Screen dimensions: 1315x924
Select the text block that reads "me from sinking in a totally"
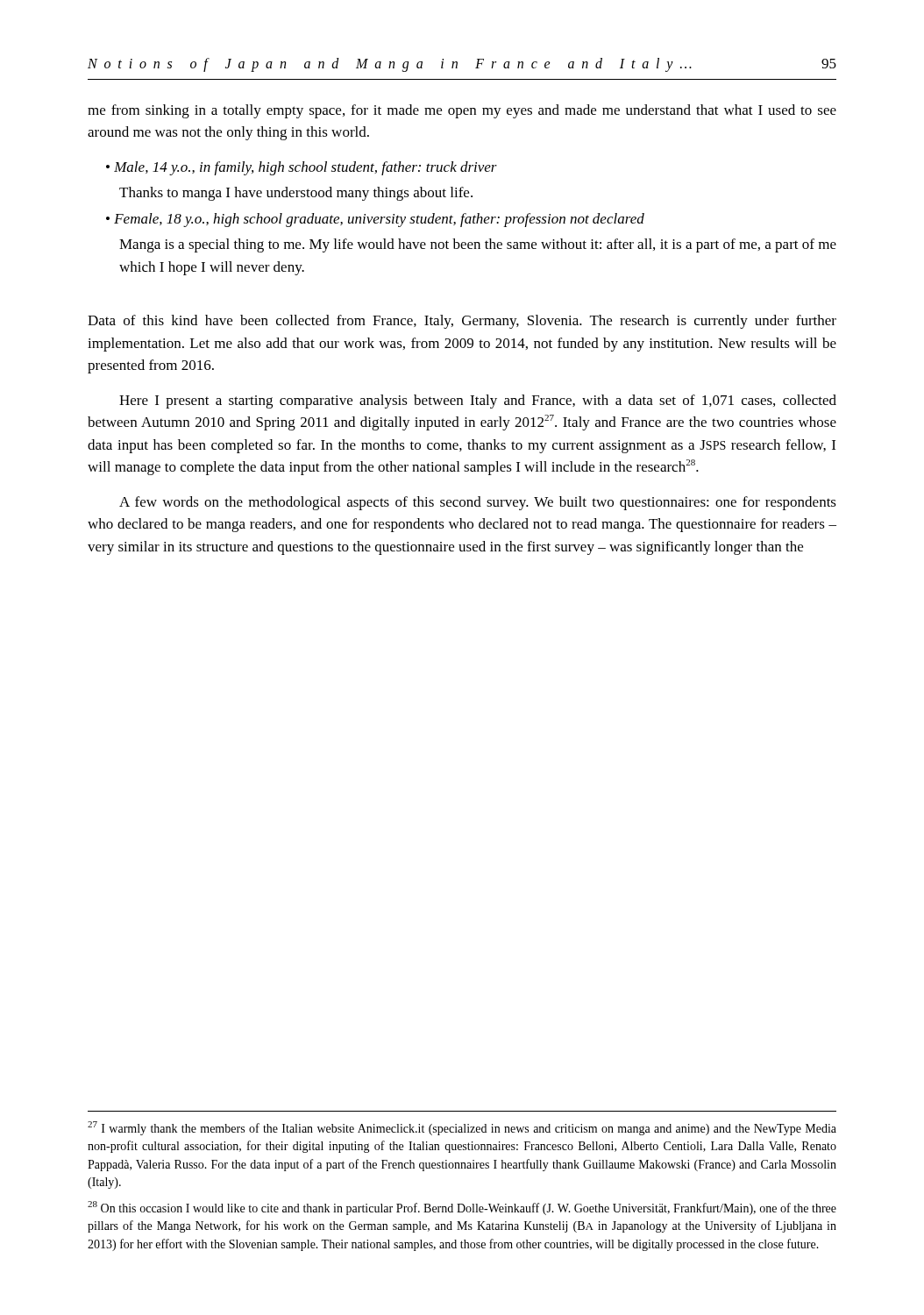tap(462, 121)
